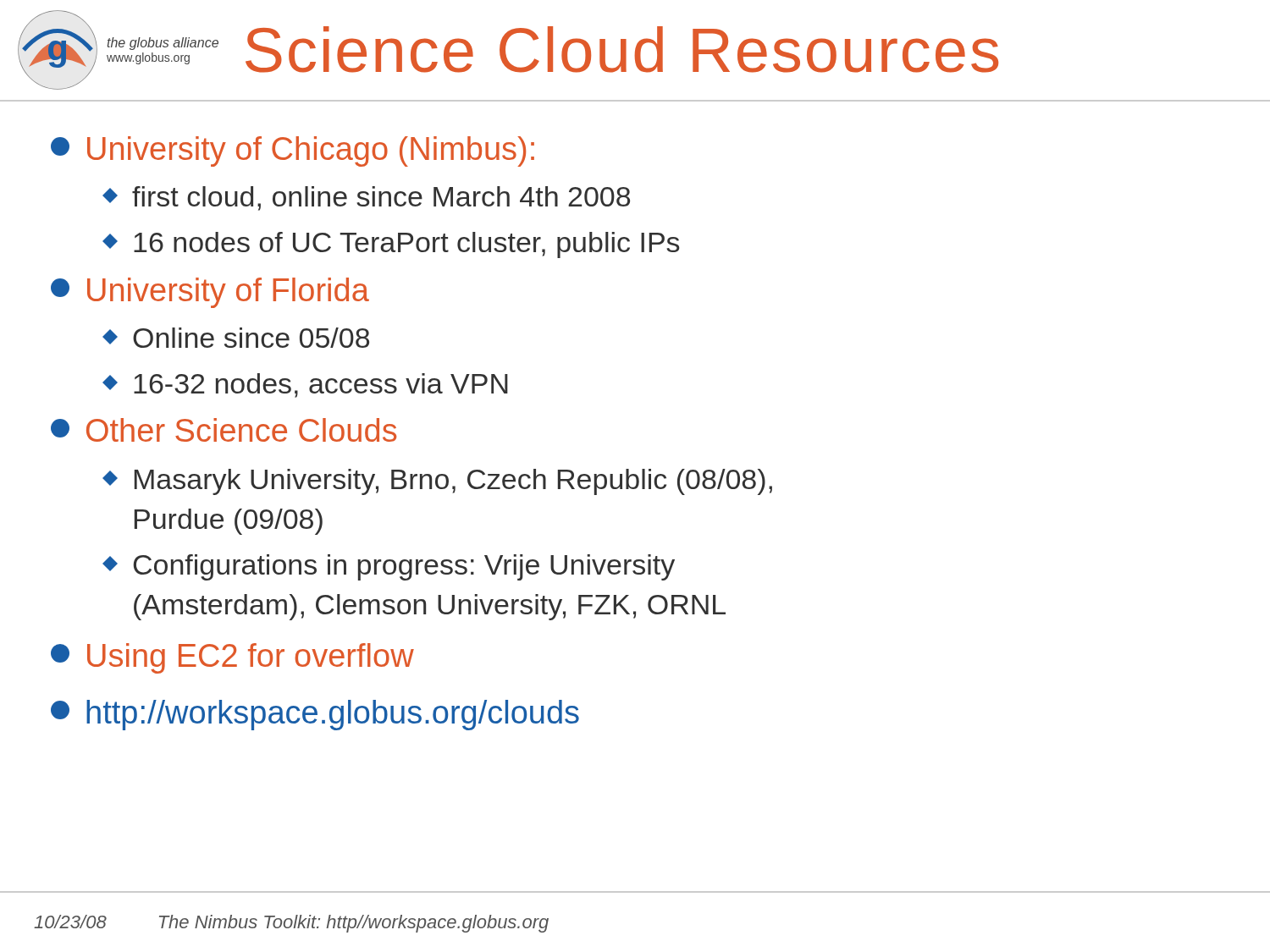This screenshot has height=952, width=1270.
Task: Click on the list item with the text "16-32 nodes, access via VPN"
Action: [306, 384]
